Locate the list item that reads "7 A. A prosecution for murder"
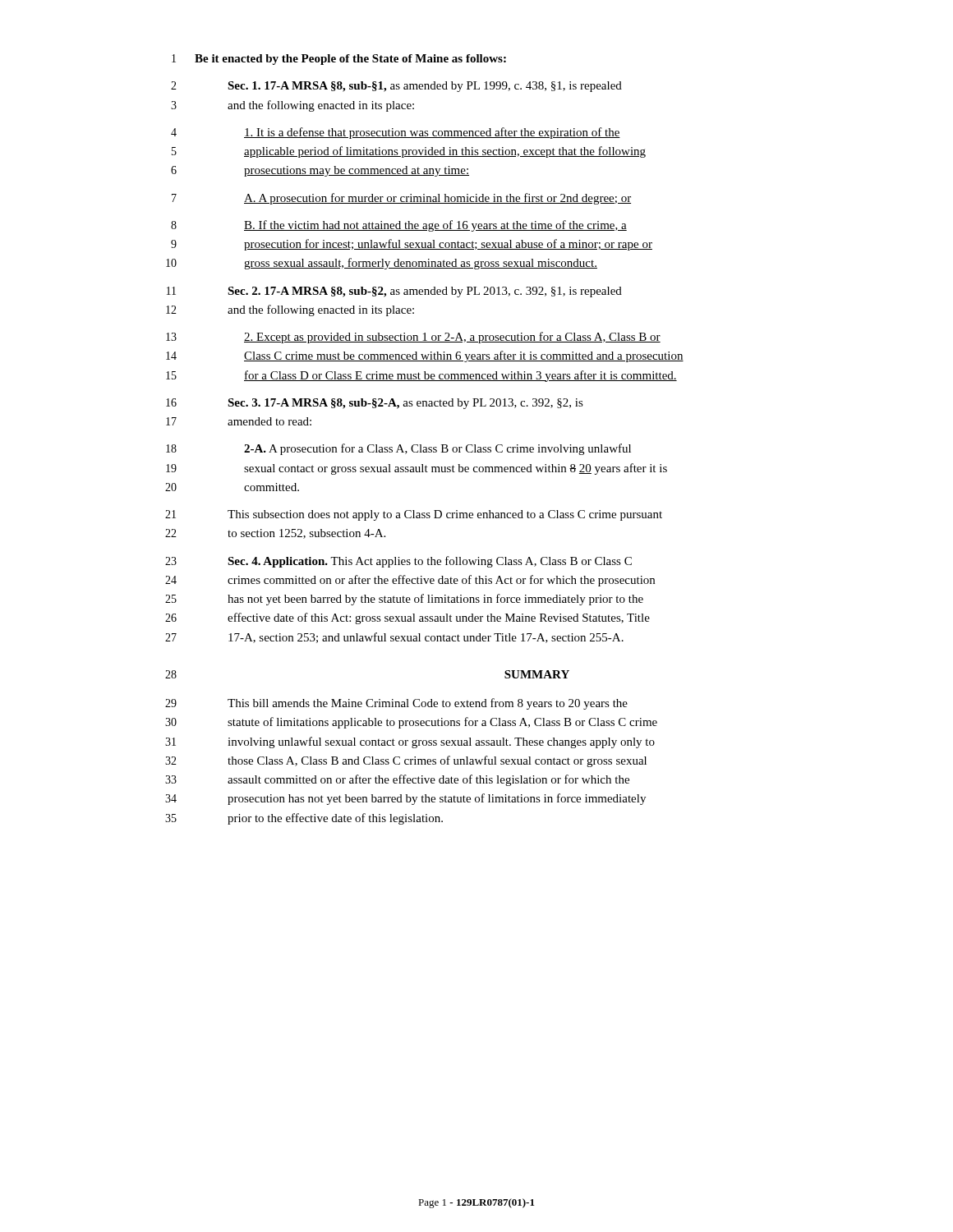Image resolution: width=953 pixels, height=1232 pixels. pyautogui.click(x=505, y=198)
